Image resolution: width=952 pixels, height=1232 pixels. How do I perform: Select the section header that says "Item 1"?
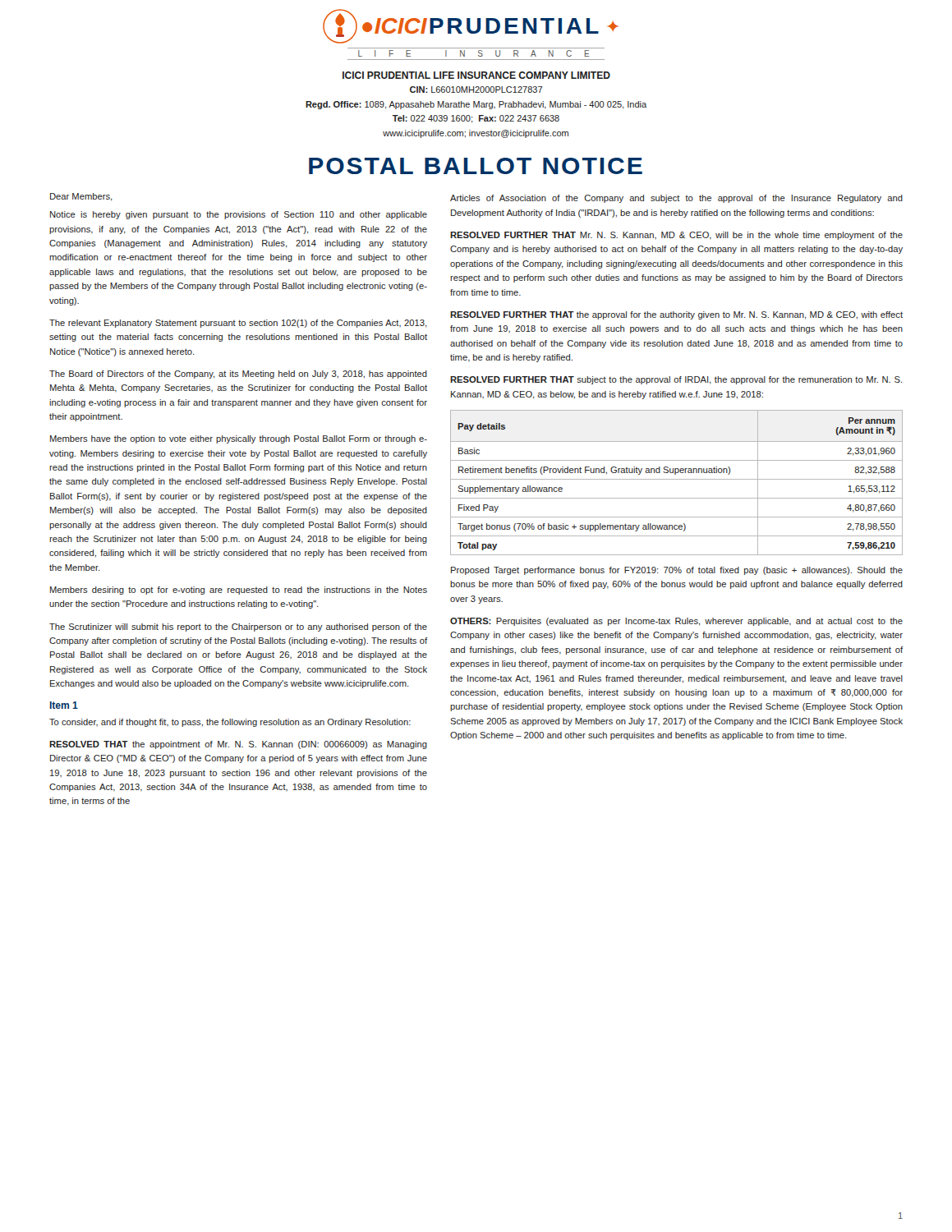point(64,705)
